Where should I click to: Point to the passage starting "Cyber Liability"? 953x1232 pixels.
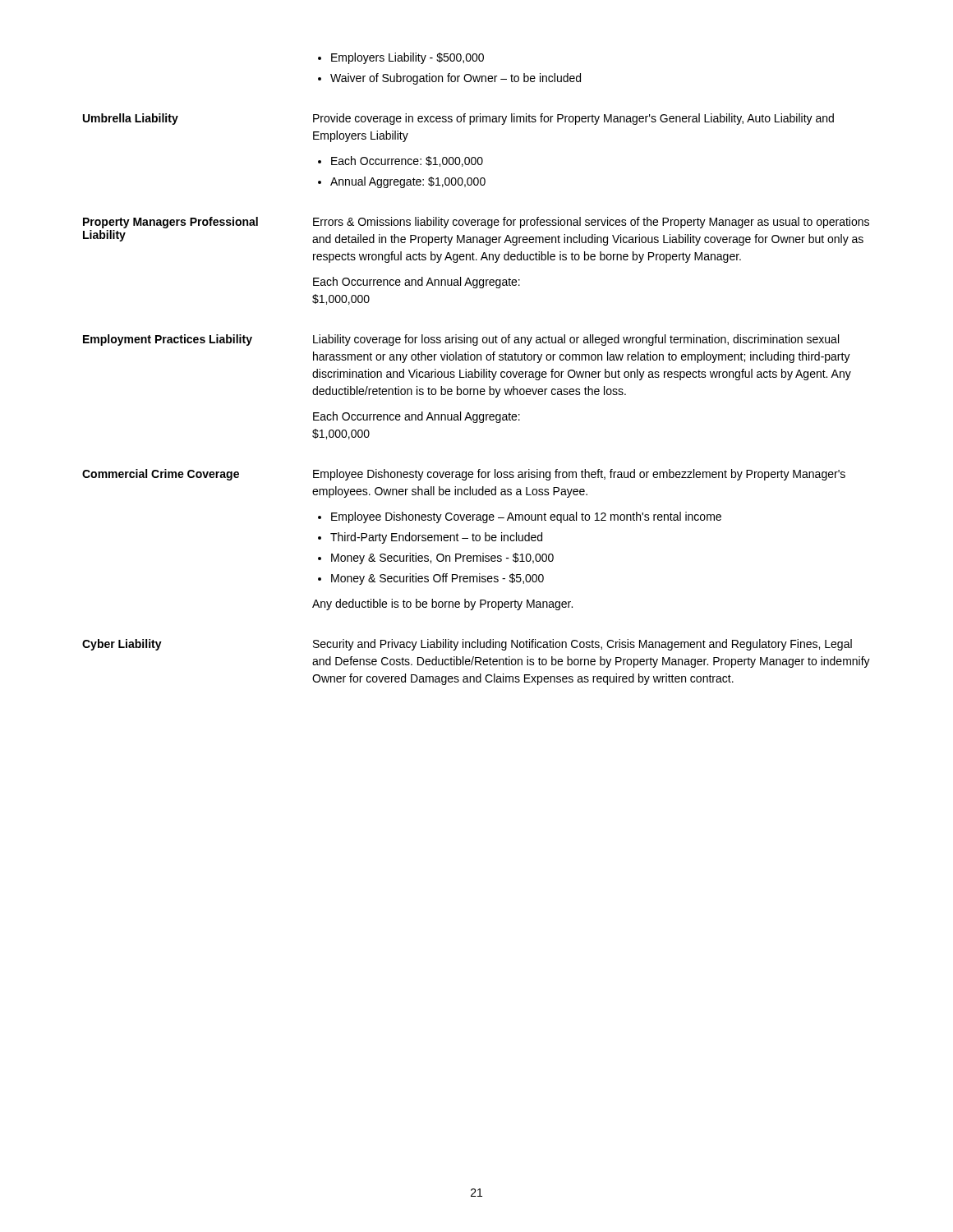(122, 644)
